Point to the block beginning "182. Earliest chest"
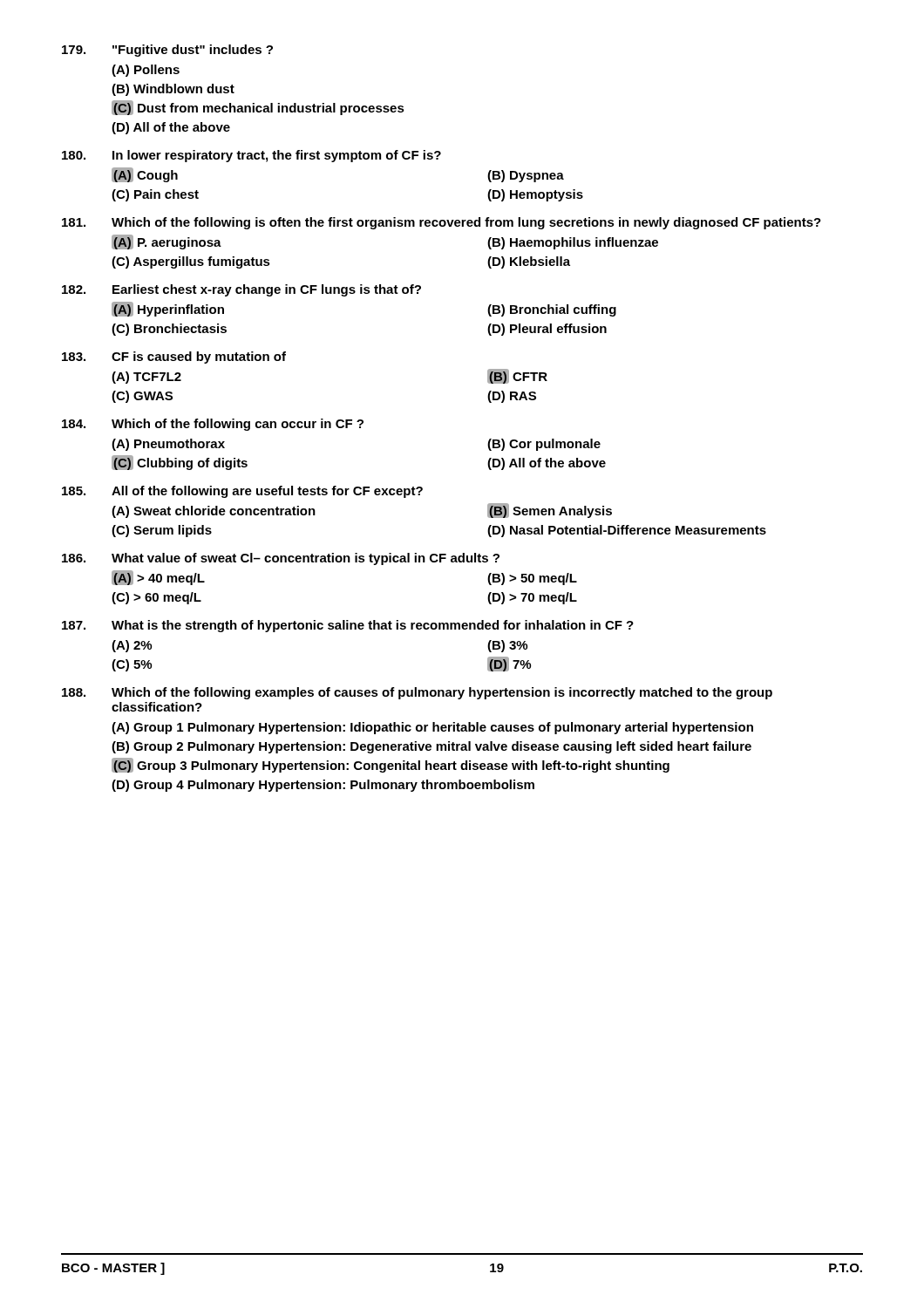The height and width of the screenshot is (1308, 924). click(x=241, y=290)
